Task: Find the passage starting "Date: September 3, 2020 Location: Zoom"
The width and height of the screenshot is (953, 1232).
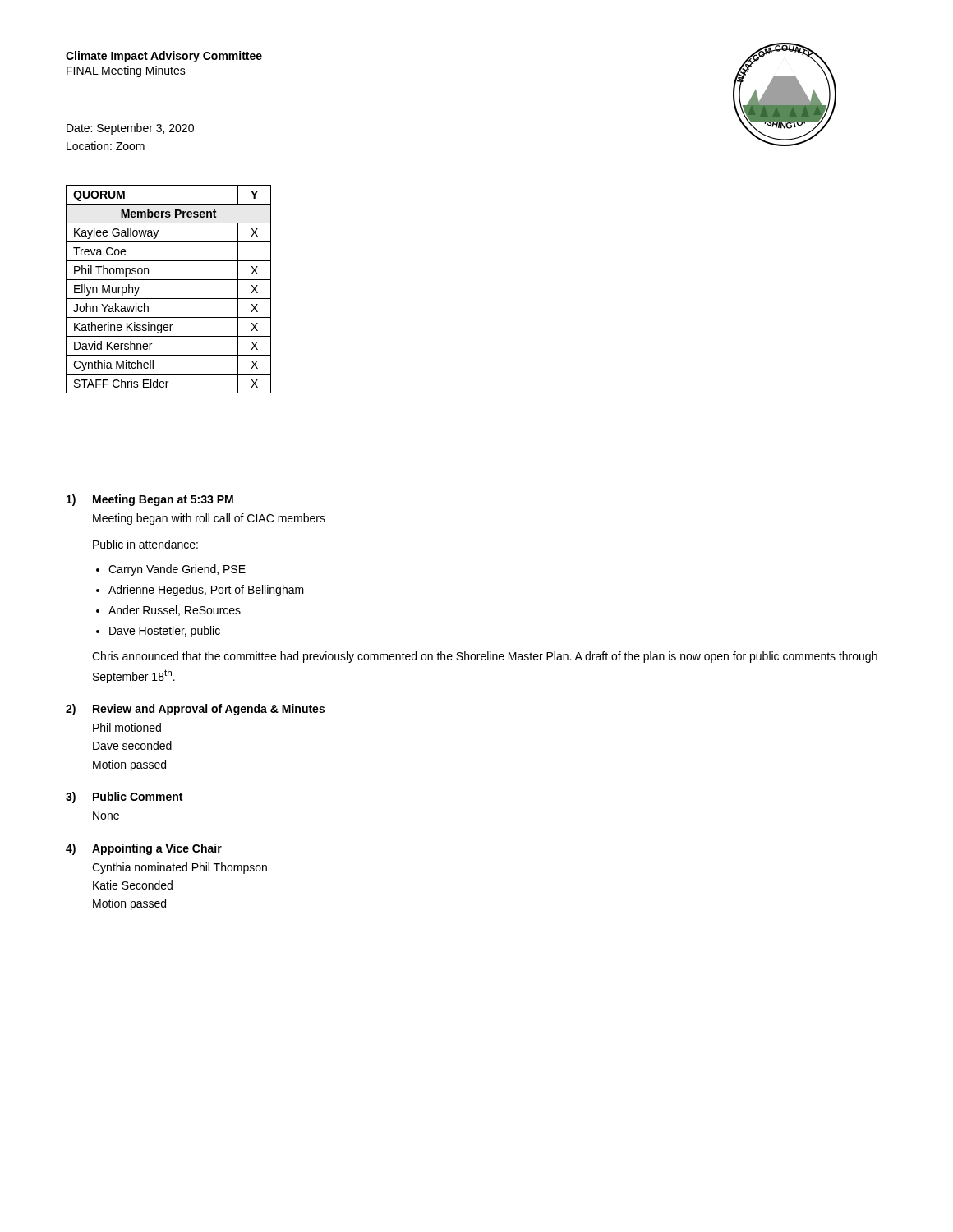Action: click(x=130, y=137)
